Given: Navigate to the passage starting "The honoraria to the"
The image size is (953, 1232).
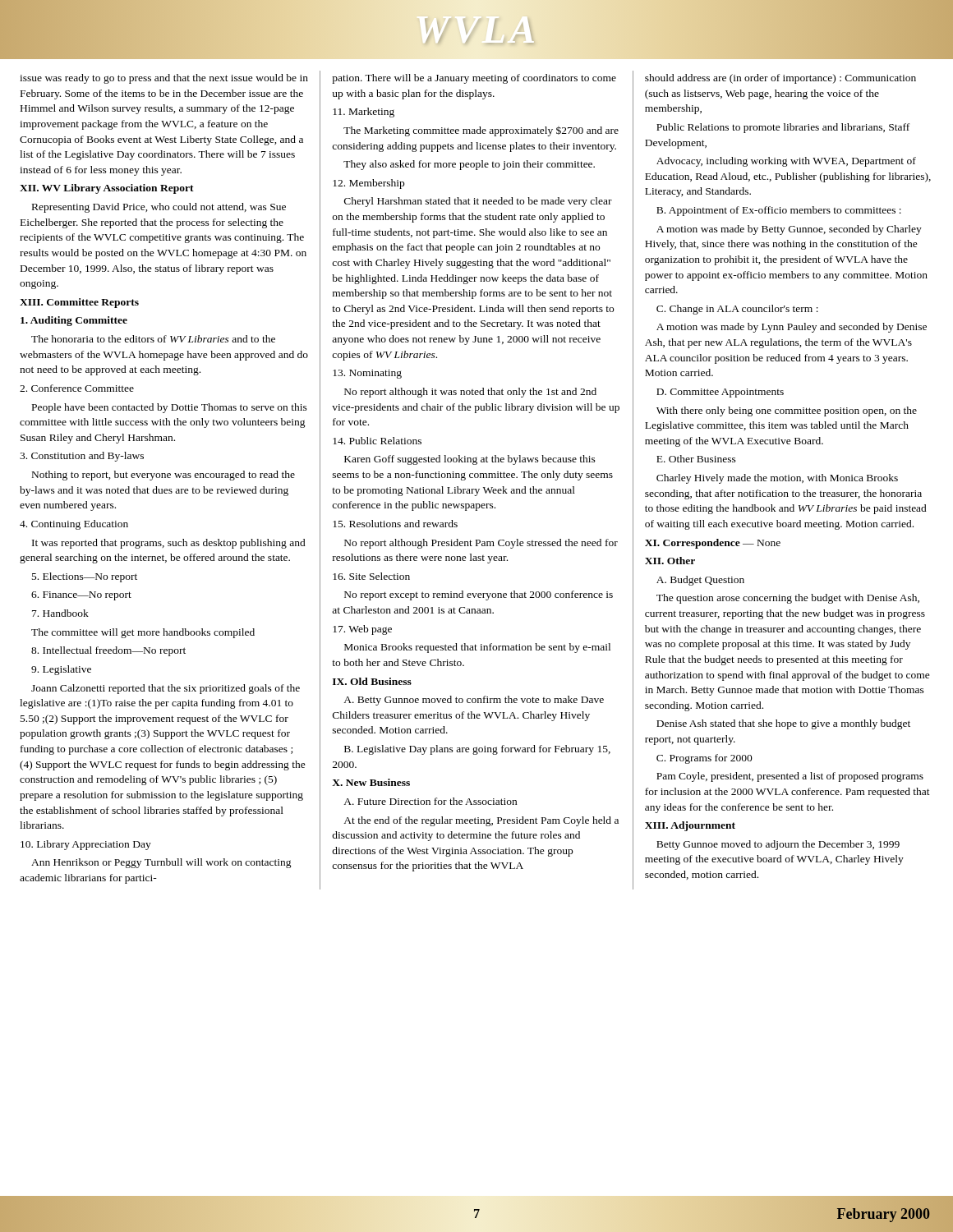Looking at the screenshot, I should coord(164,355).
